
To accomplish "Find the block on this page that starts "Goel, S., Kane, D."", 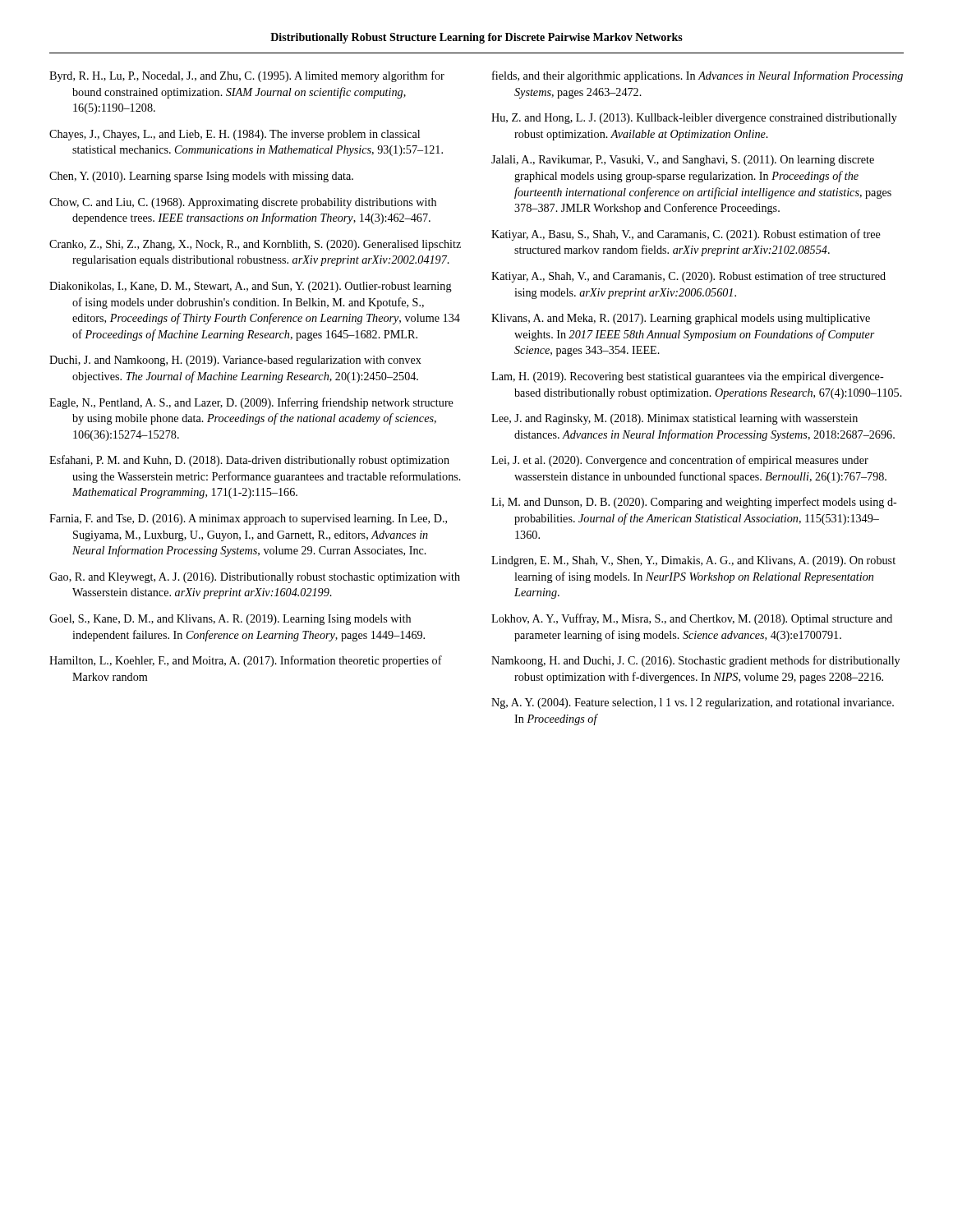I will pyautogui.click(x=237, y=627).
